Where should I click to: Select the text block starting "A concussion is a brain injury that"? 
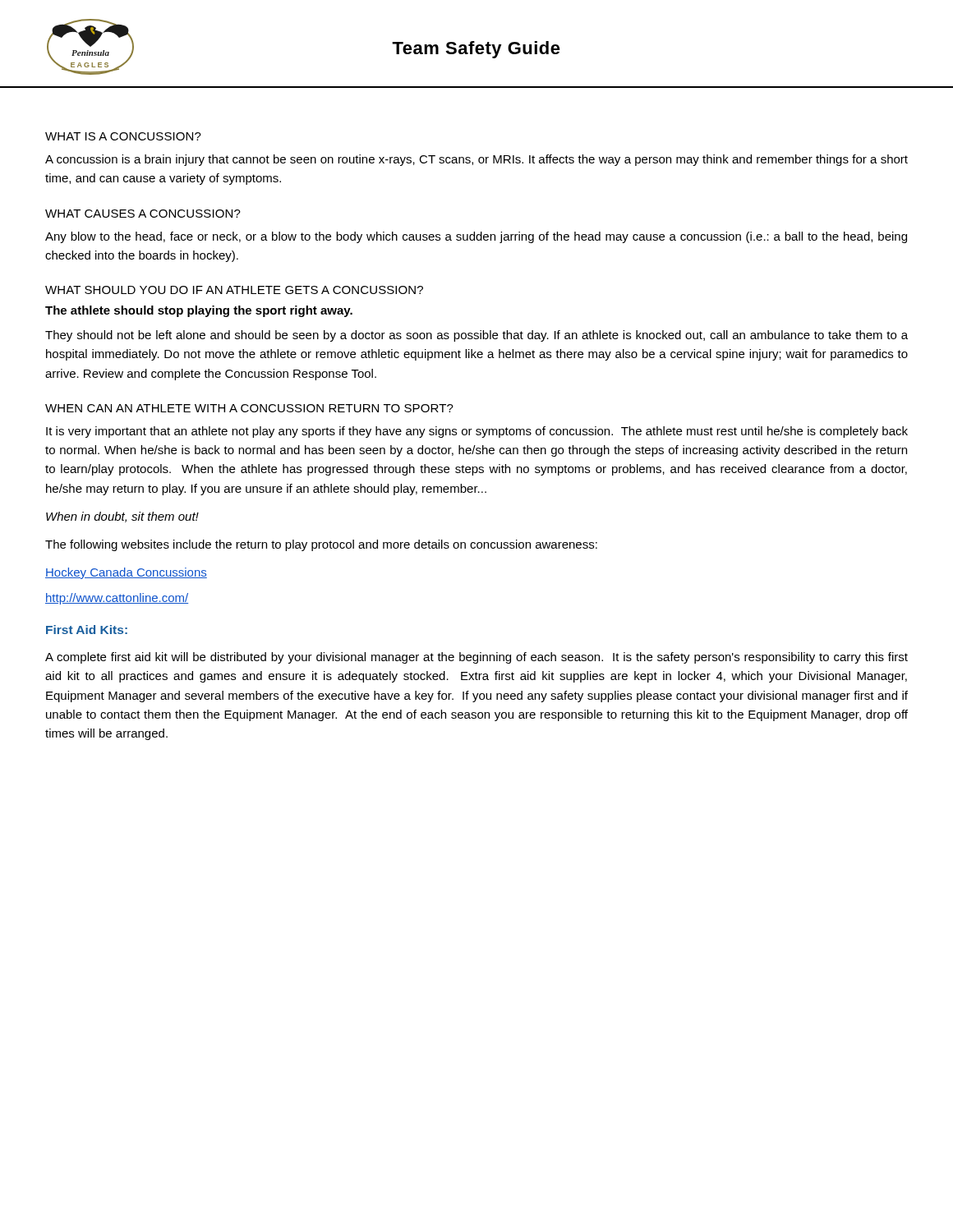tap(476, 168)
